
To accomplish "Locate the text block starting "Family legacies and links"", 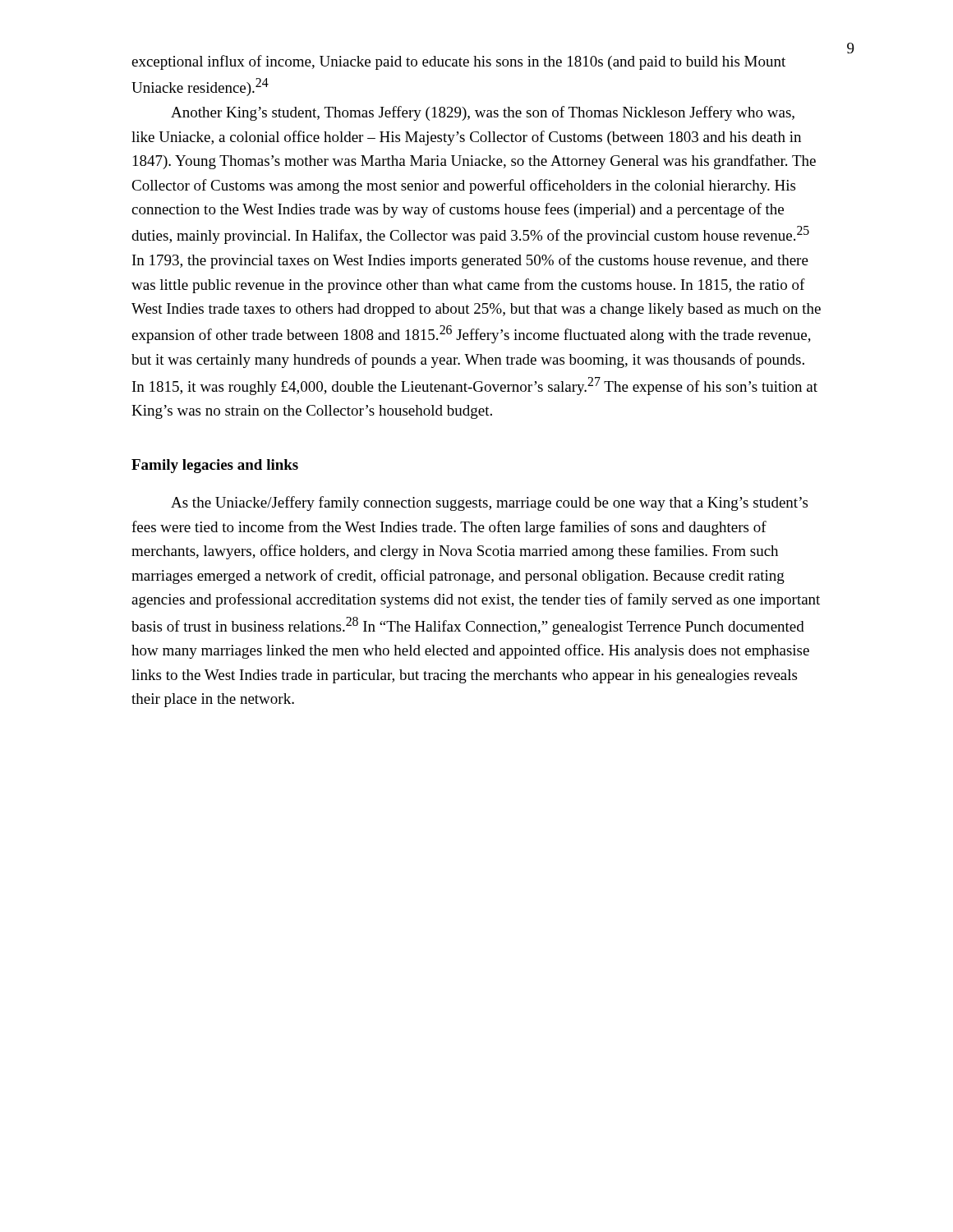I will 215,464.
